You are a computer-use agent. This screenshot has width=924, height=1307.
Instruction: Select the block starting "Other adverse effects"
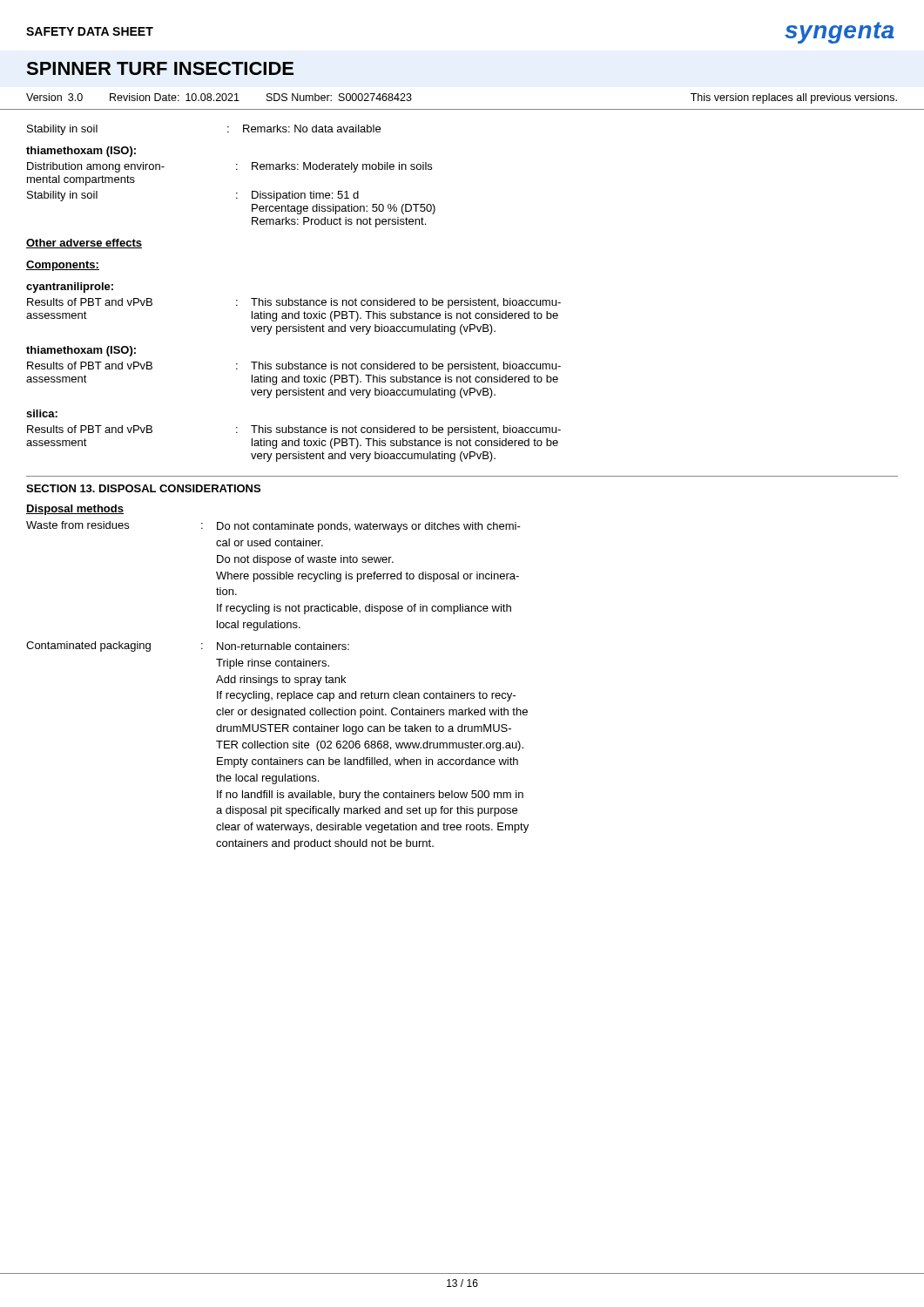point(84,243)
